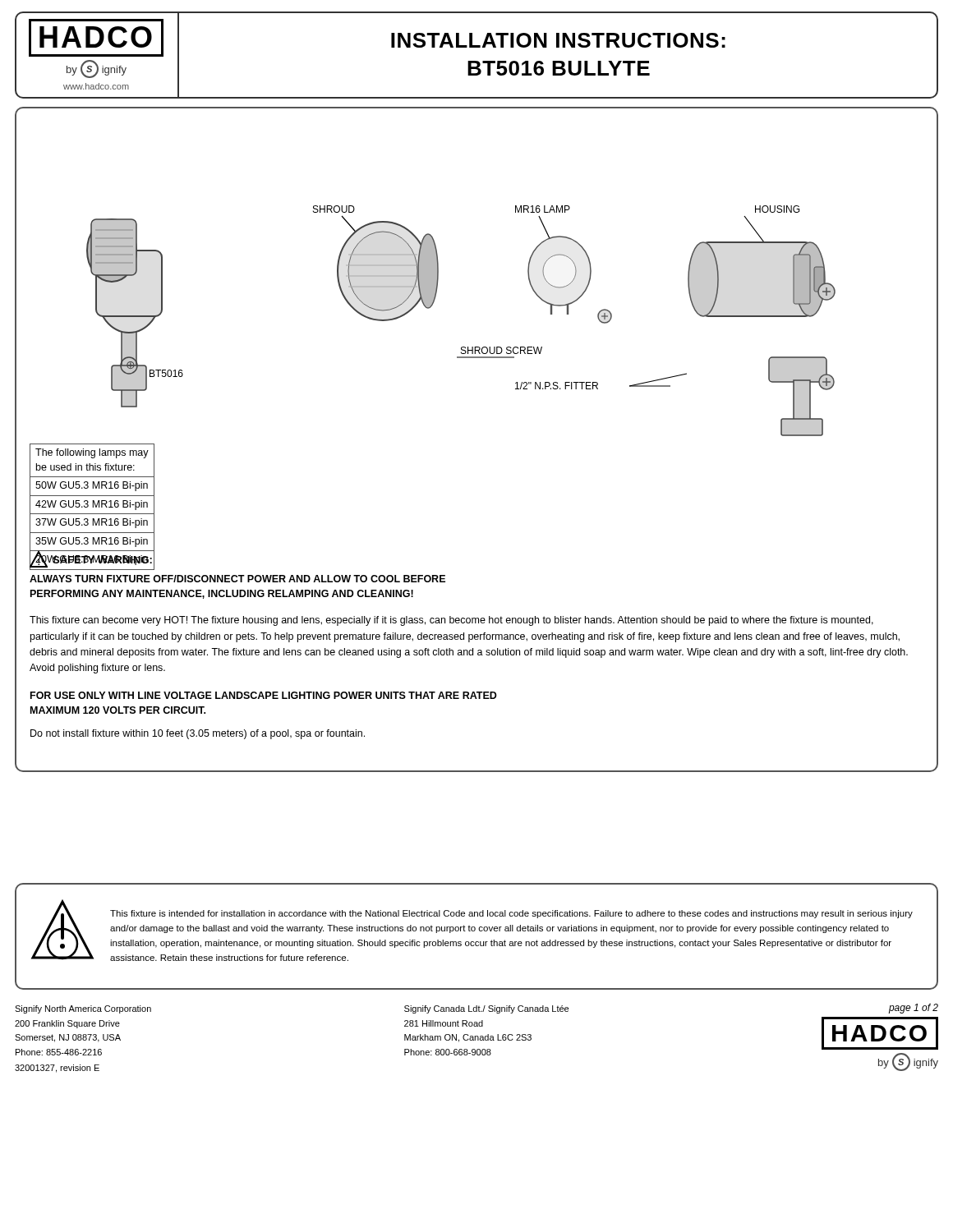
Task: Locate the text block with the text "Do not install fixture"
Action: tap(198, 733)
